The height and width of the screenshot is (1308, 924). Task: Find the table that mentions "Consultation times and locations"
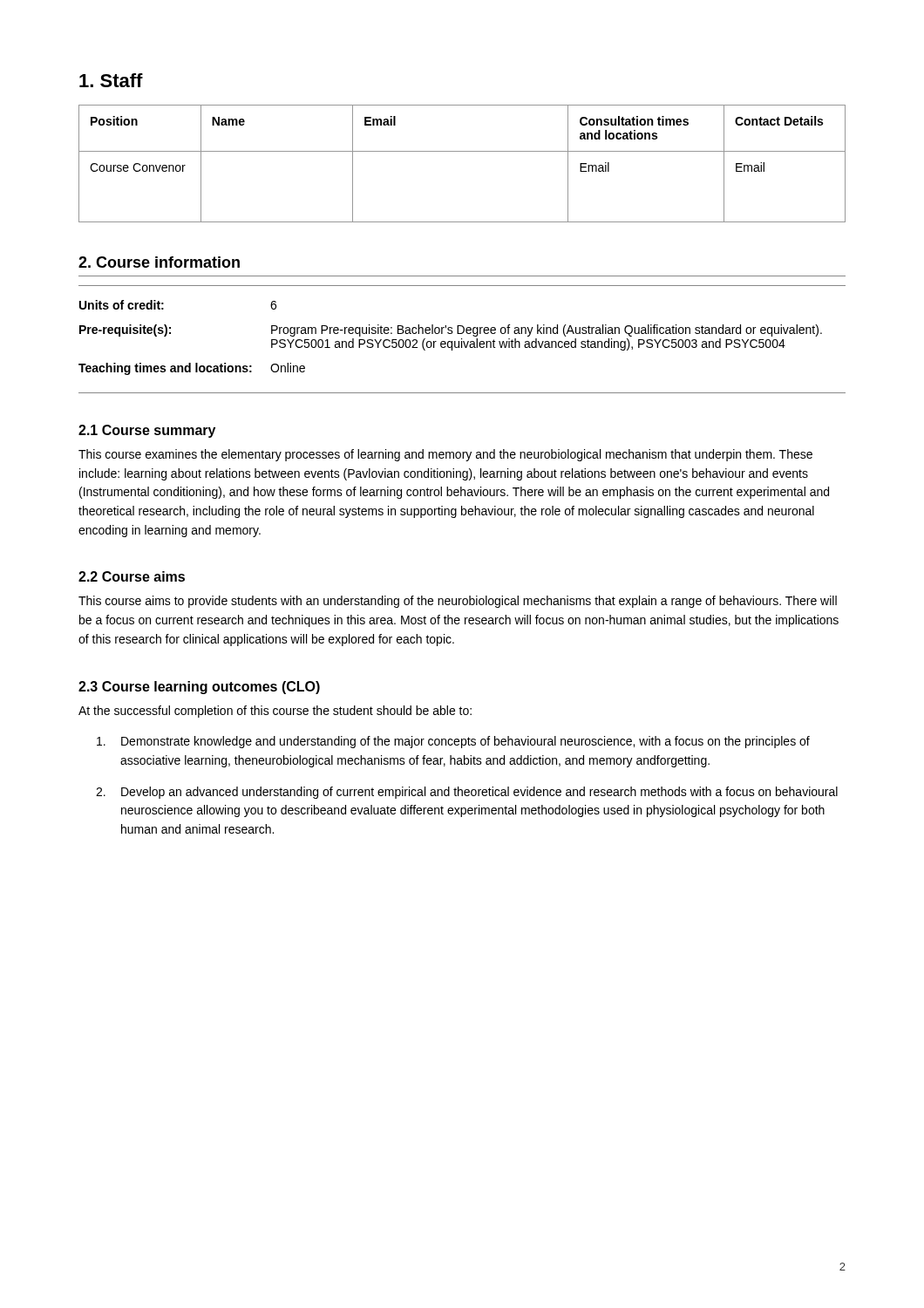coord(462,164)
